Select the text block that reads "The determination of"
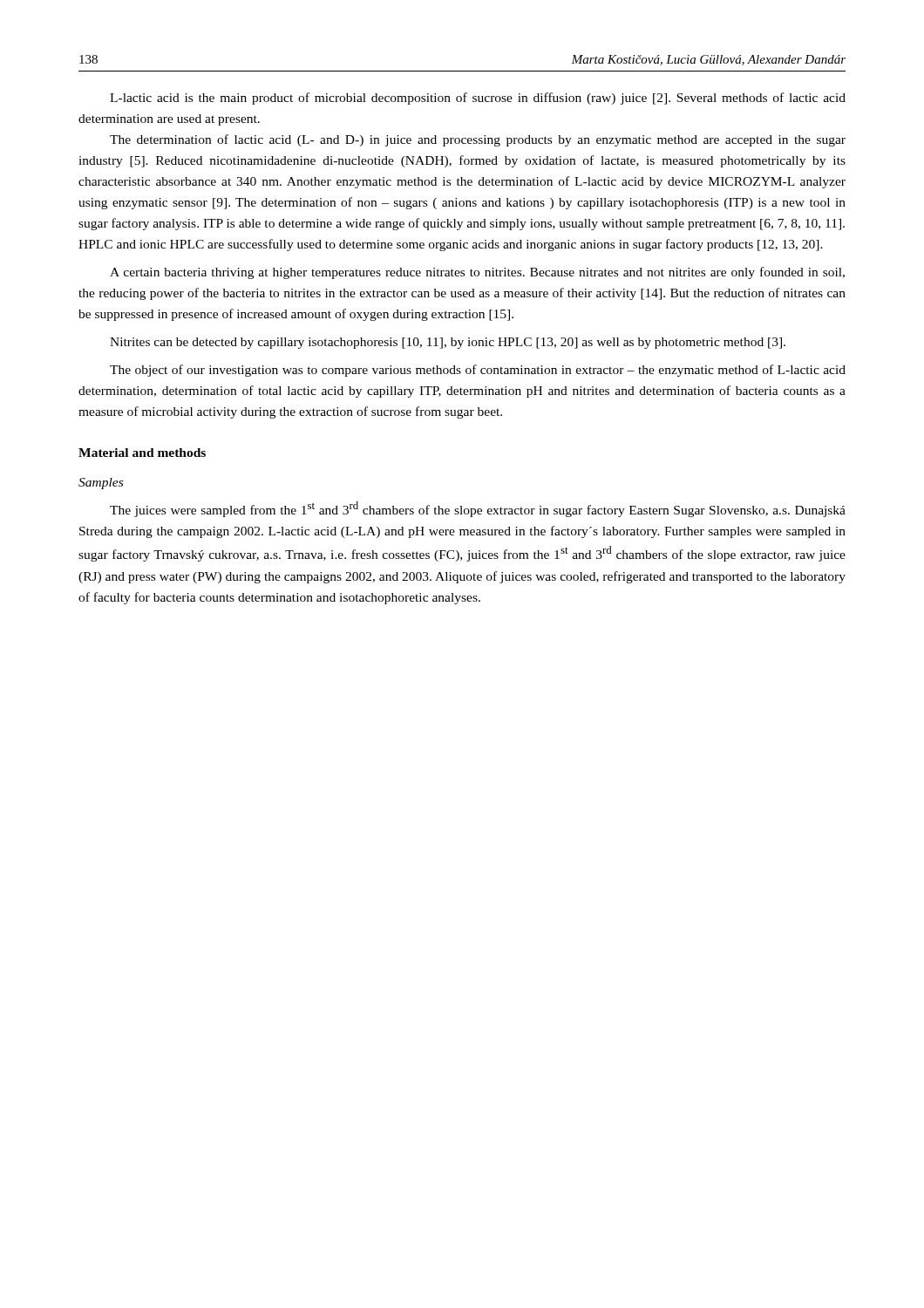924x1308 pixels. 462,192
